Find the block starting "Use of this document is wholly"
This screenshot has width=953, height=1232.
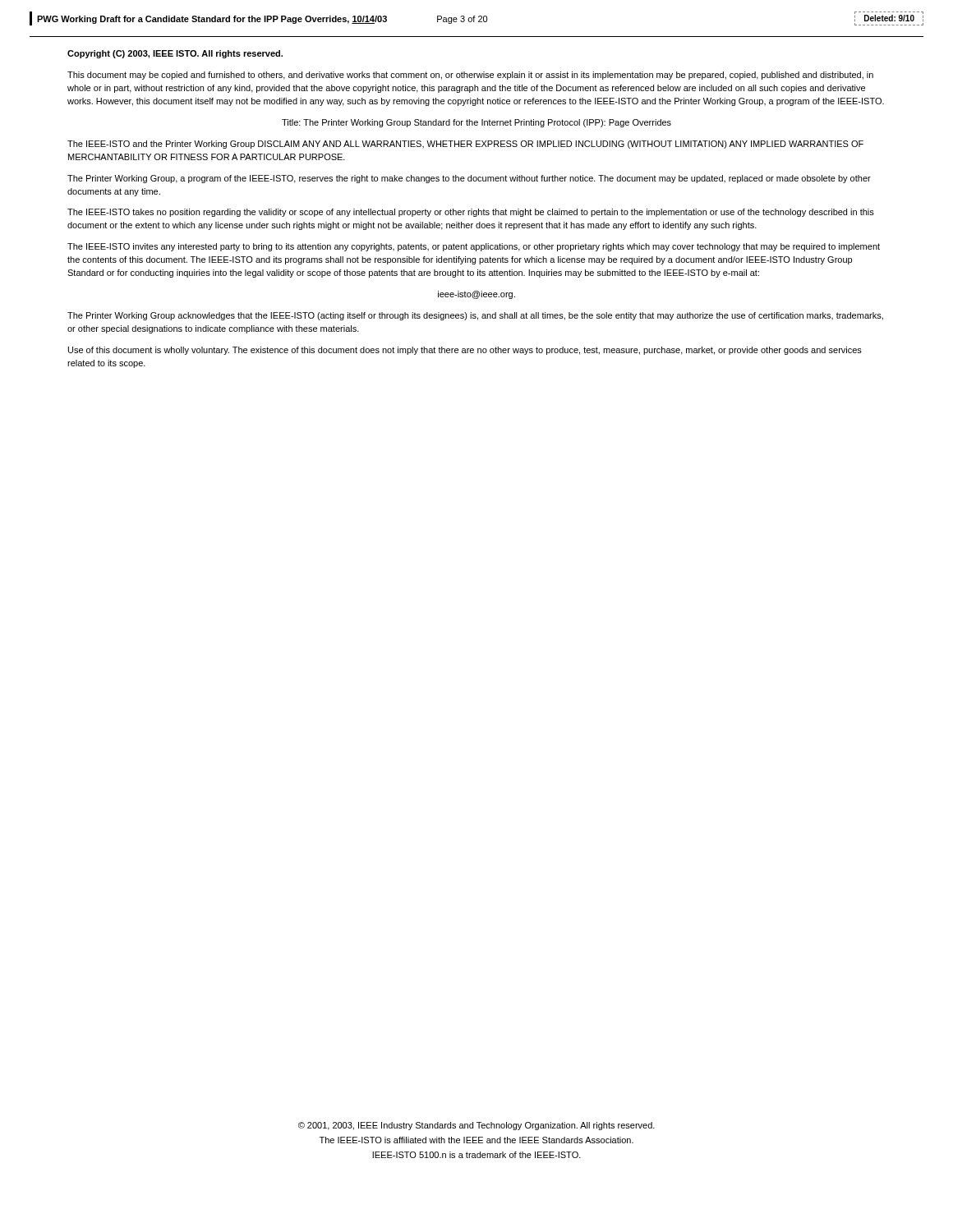click(x=476, y=357)
